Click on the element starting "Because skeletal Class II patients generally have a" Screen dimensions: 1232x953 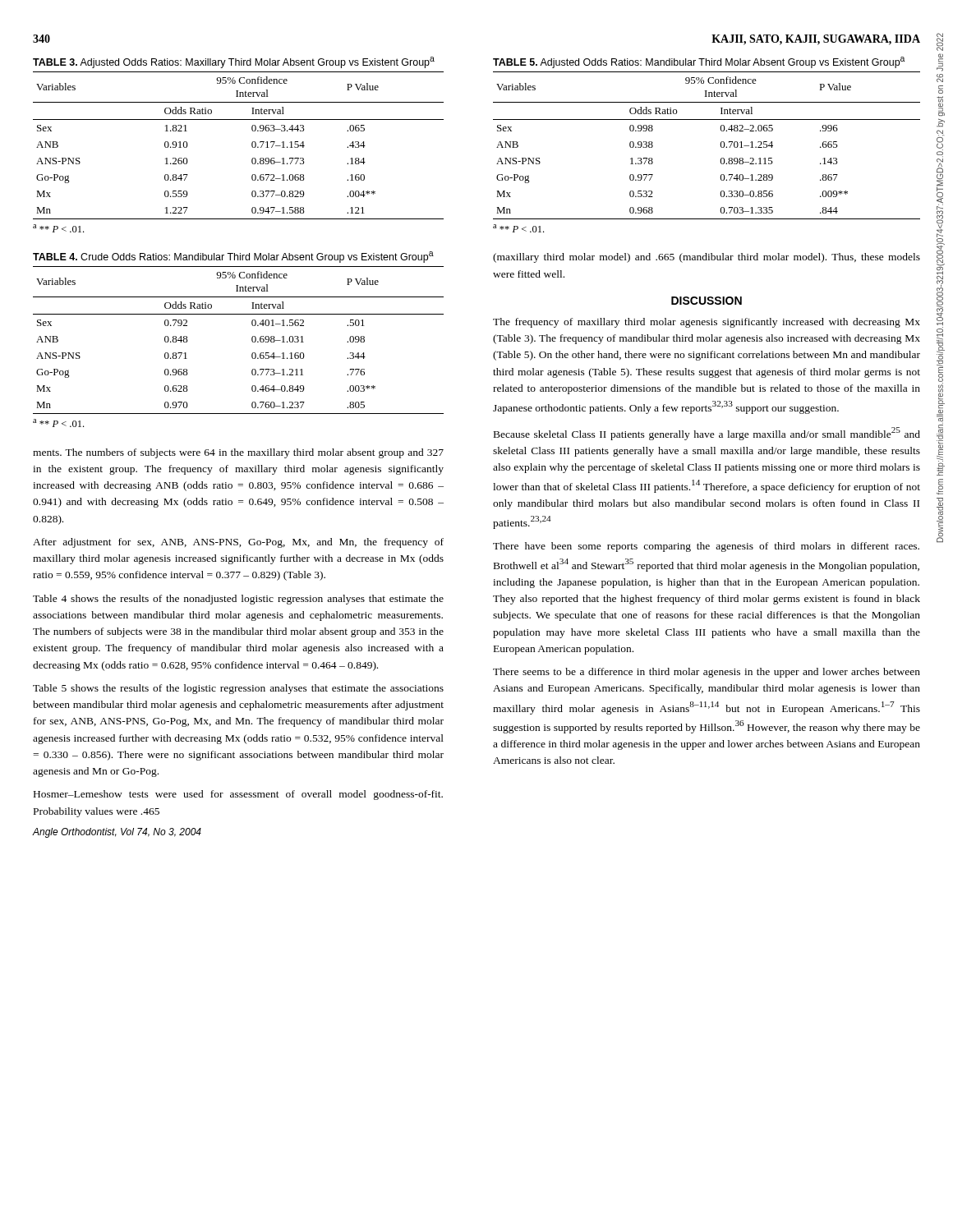(x=707, y=476)
